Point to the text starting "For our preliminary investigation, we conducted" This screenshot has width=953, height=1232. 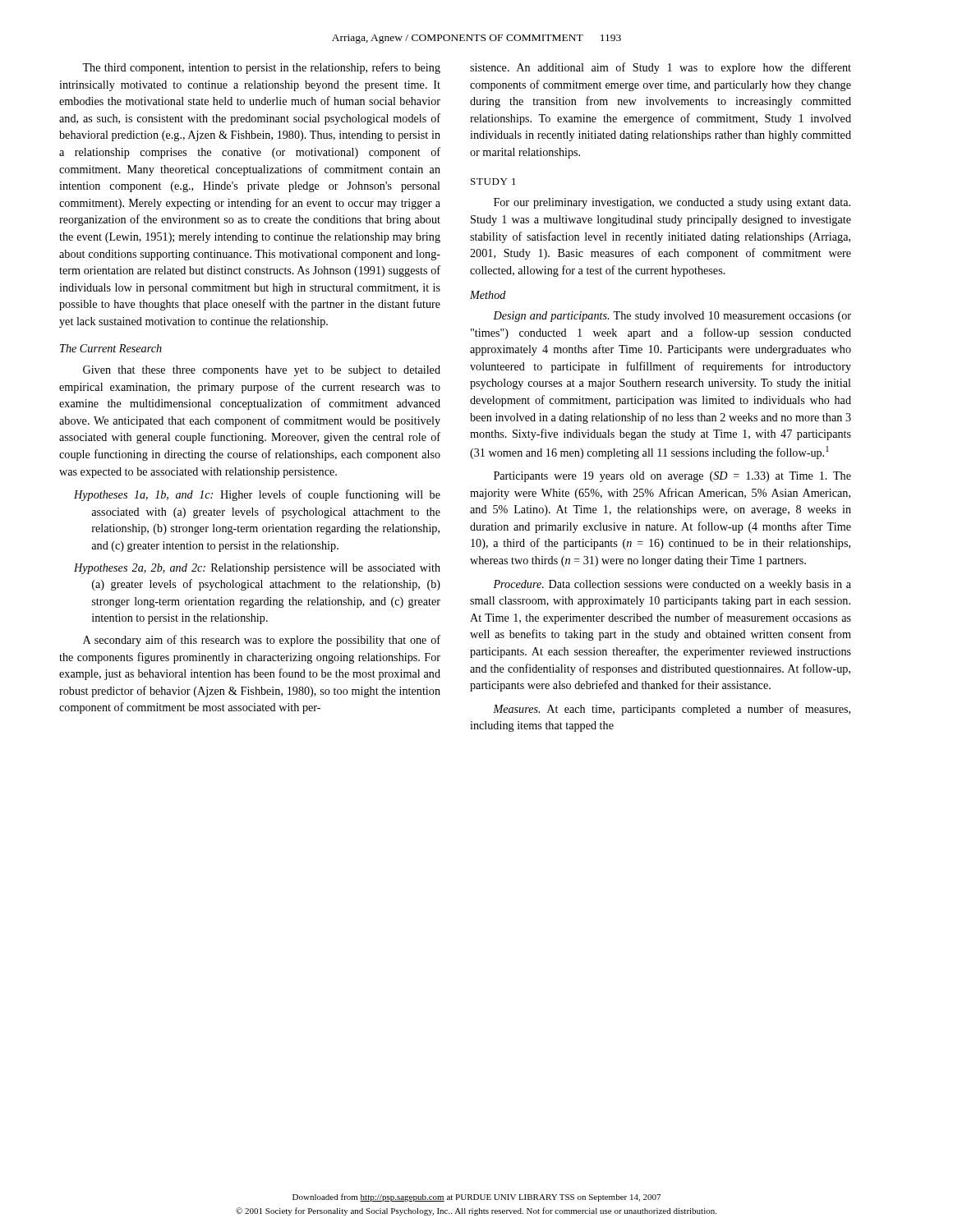661,236
